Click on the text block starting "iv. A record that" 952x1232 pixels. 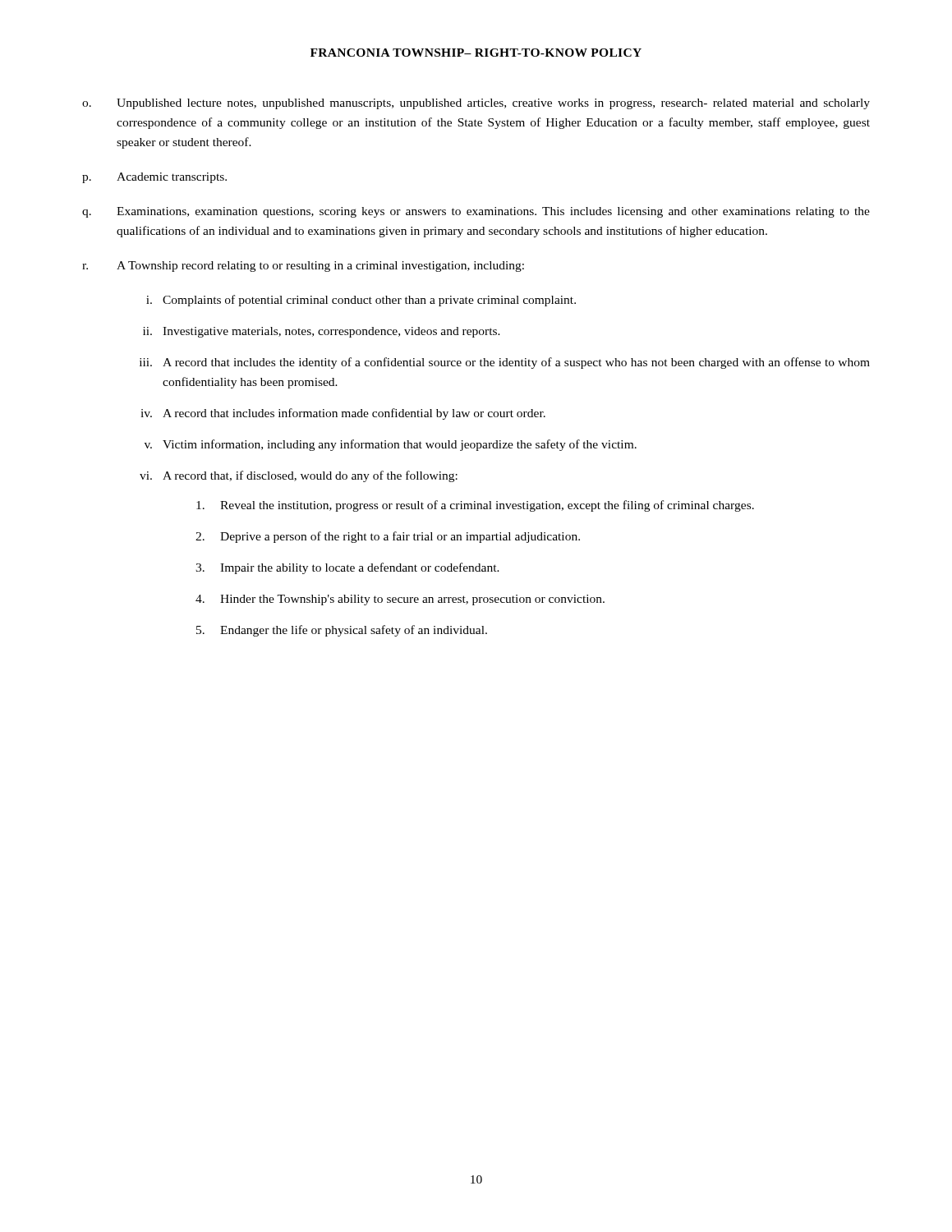(x=492, y=413)
